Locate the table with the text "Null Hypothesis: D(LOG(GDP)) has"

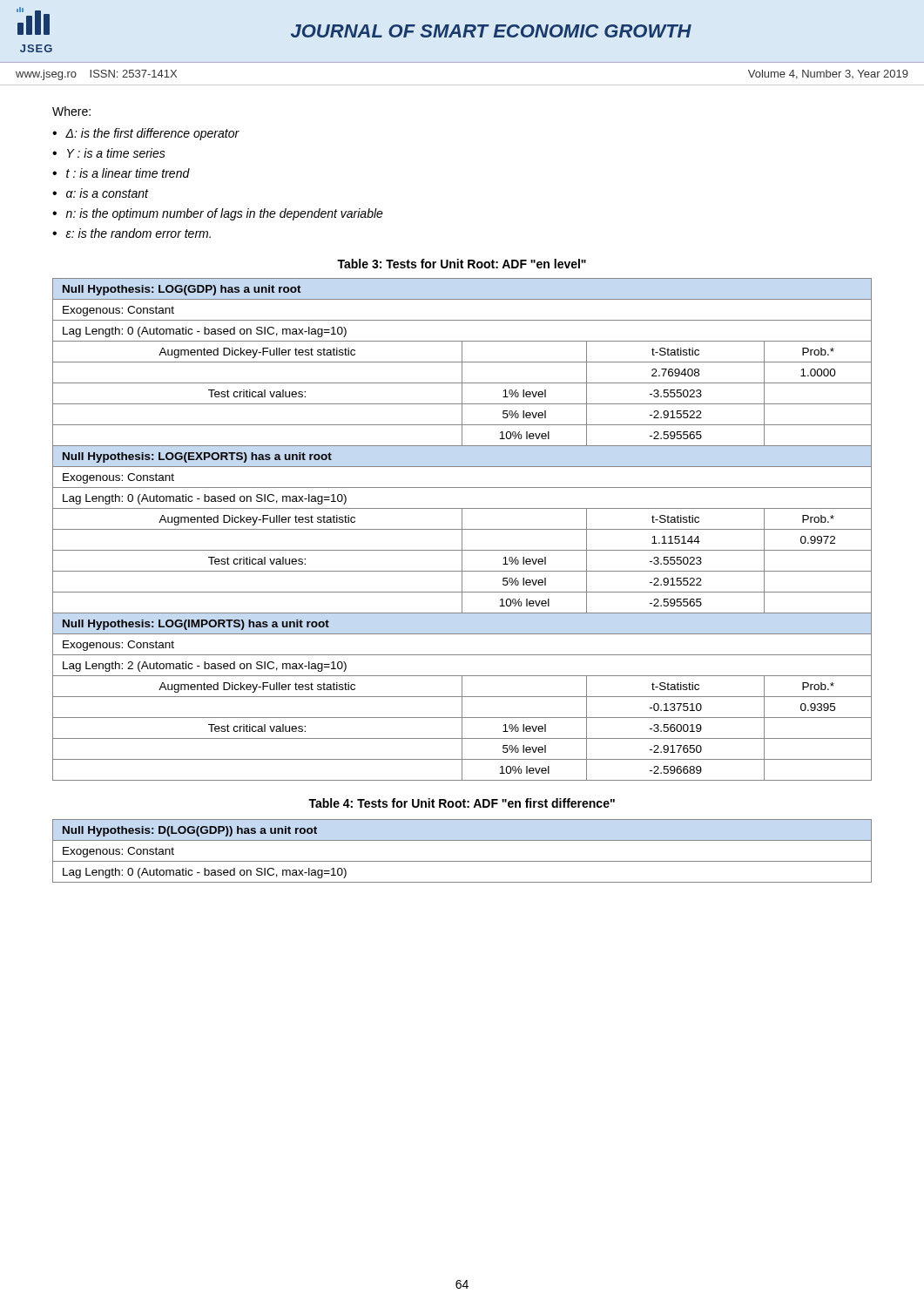[462, 851]
